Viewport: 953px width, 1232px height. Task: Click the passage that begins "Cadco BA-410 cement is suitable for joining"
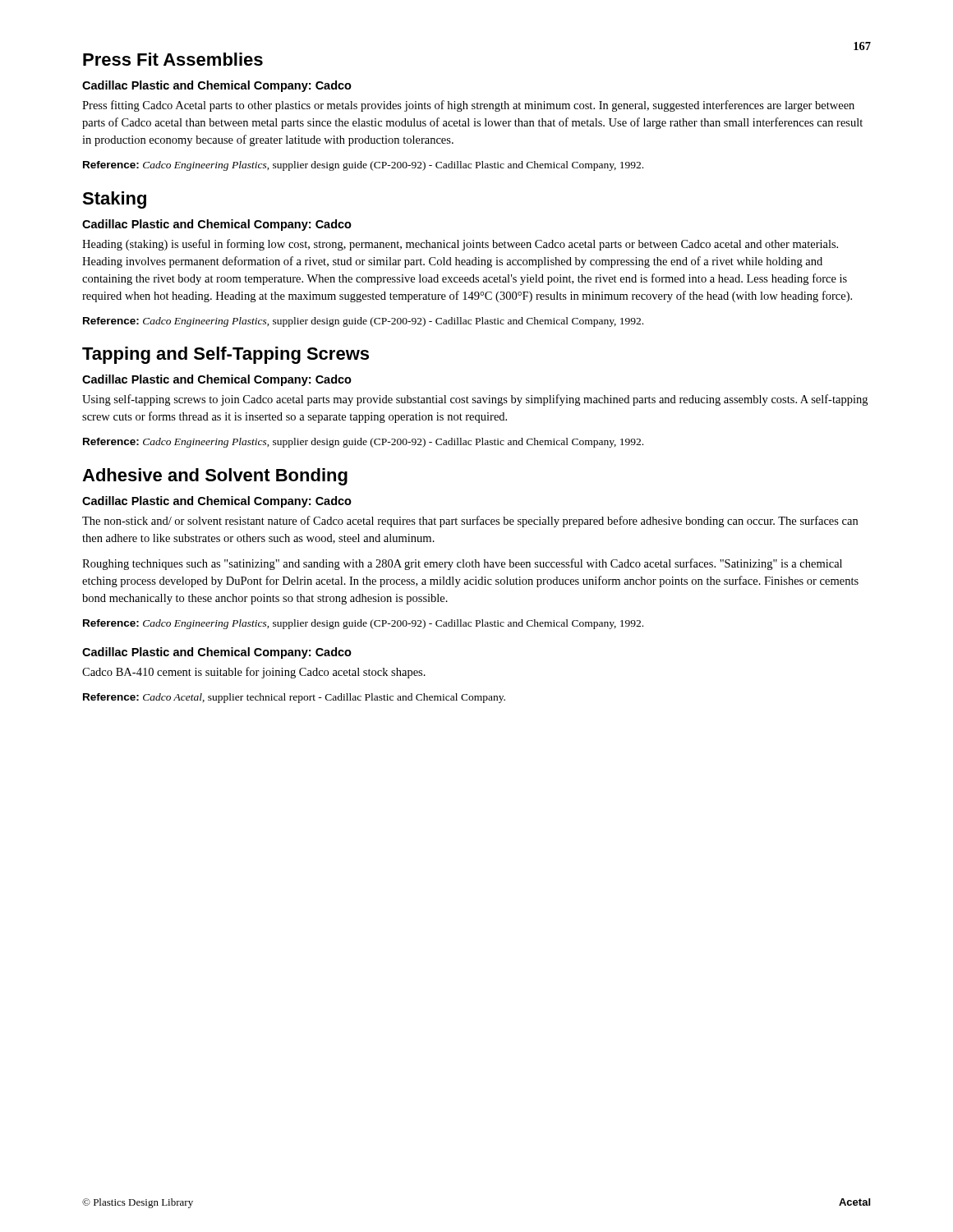point(254,673)
